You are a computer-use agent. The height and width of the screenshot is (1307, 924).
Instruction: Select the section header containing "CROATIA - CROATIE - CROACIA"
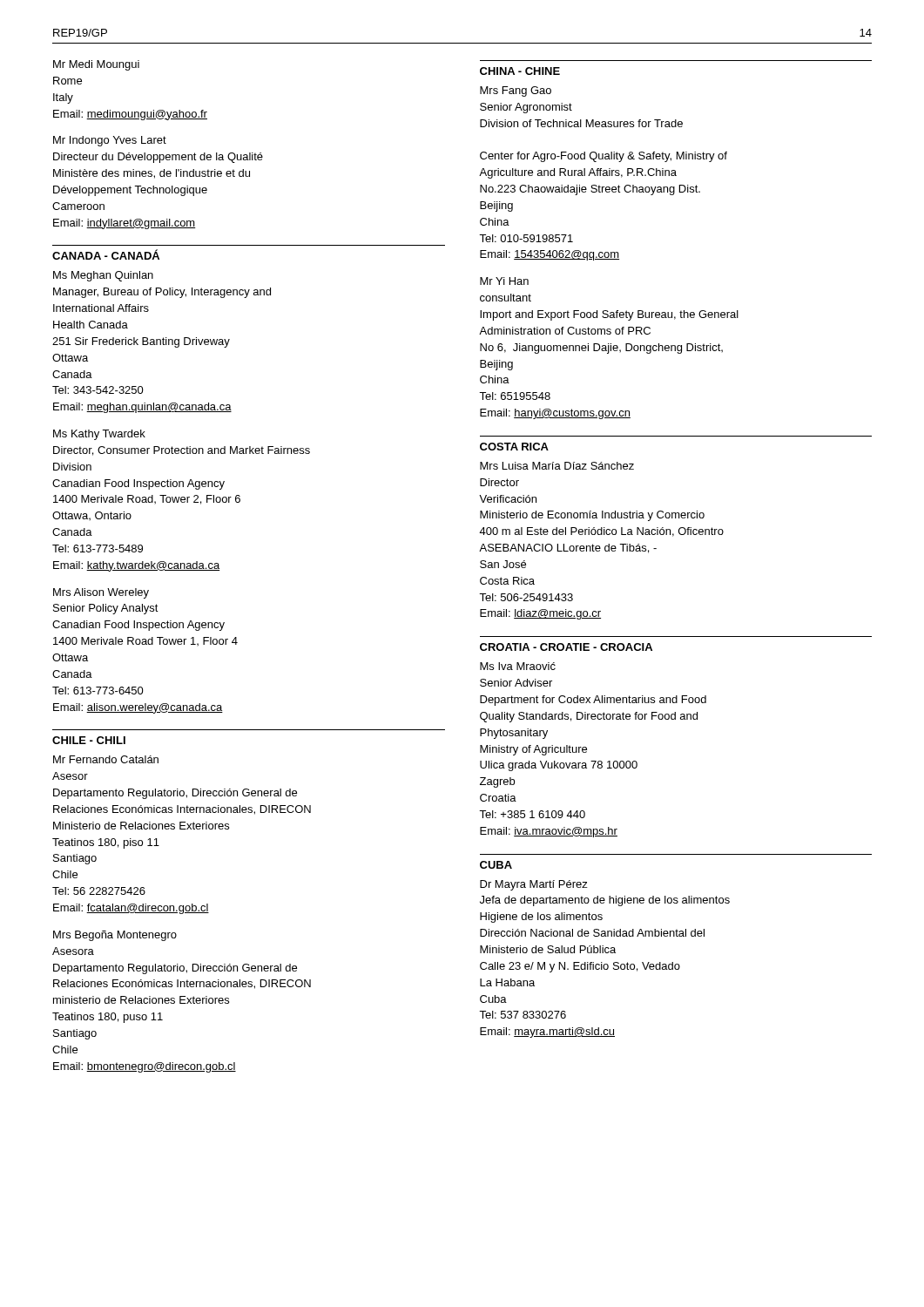click(566, 647)
